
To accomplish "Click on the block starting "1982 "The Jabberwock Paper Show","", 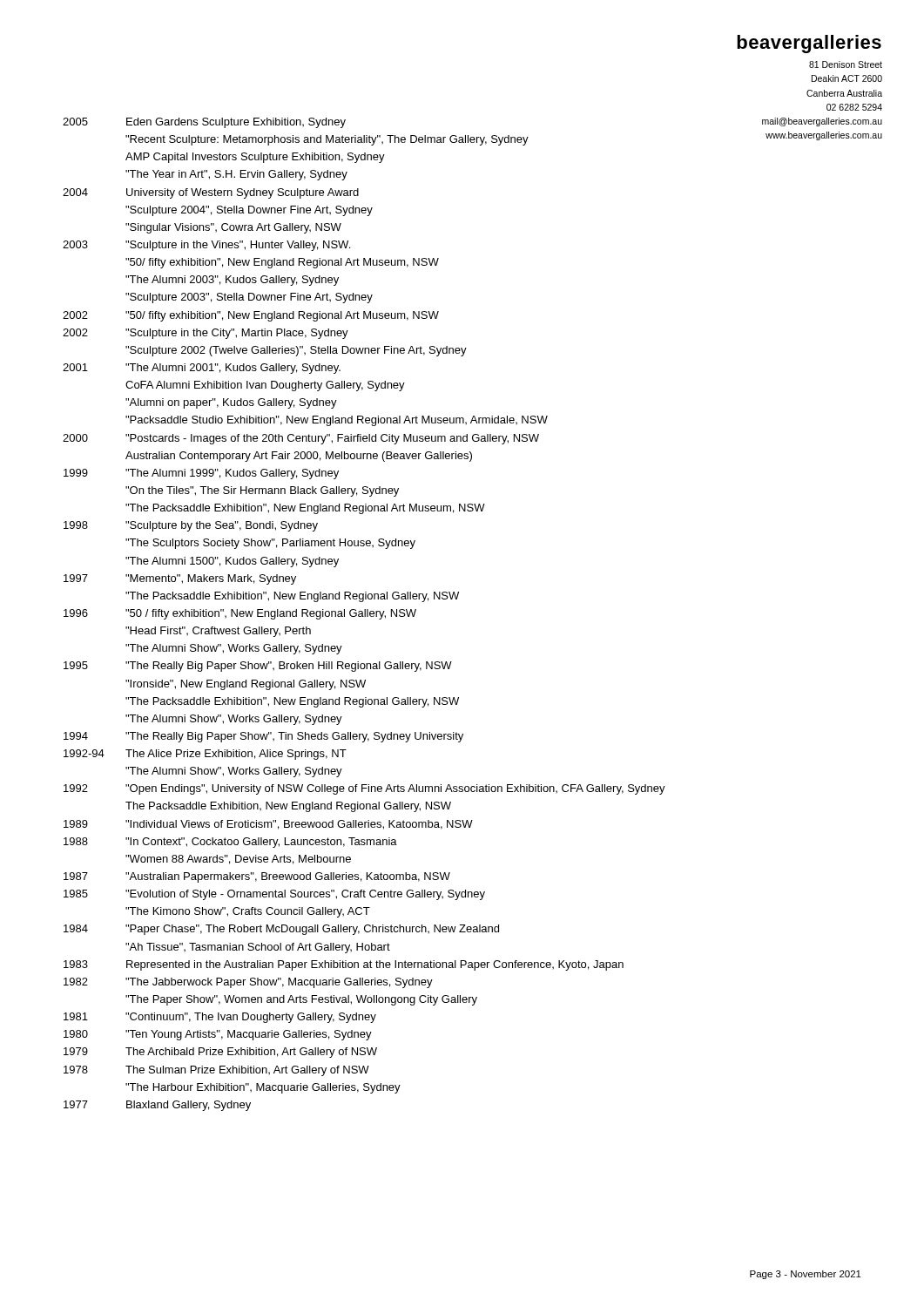I will tap(462, 991).
